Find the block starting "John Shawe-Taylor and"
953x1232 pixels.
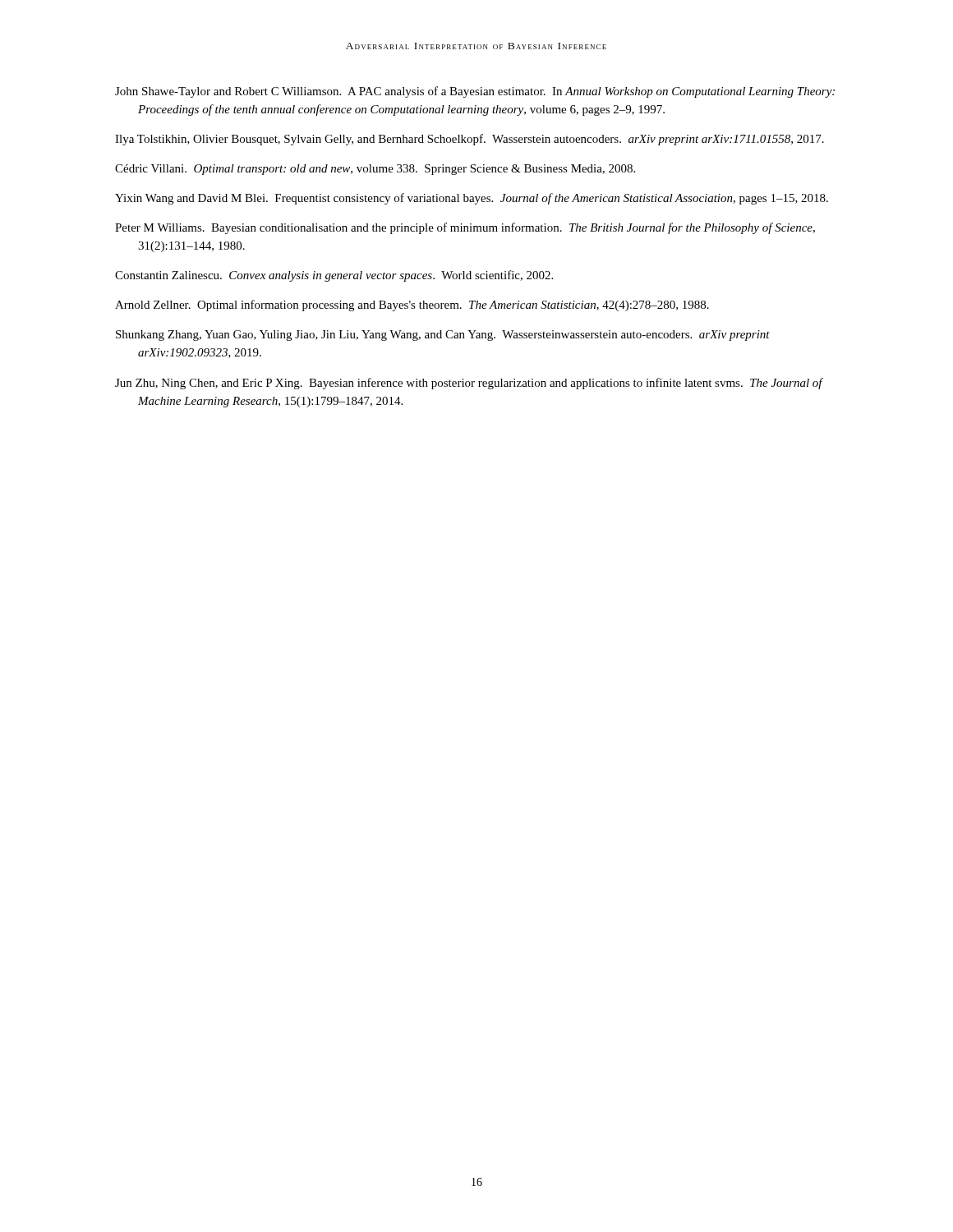pos(475,100)
